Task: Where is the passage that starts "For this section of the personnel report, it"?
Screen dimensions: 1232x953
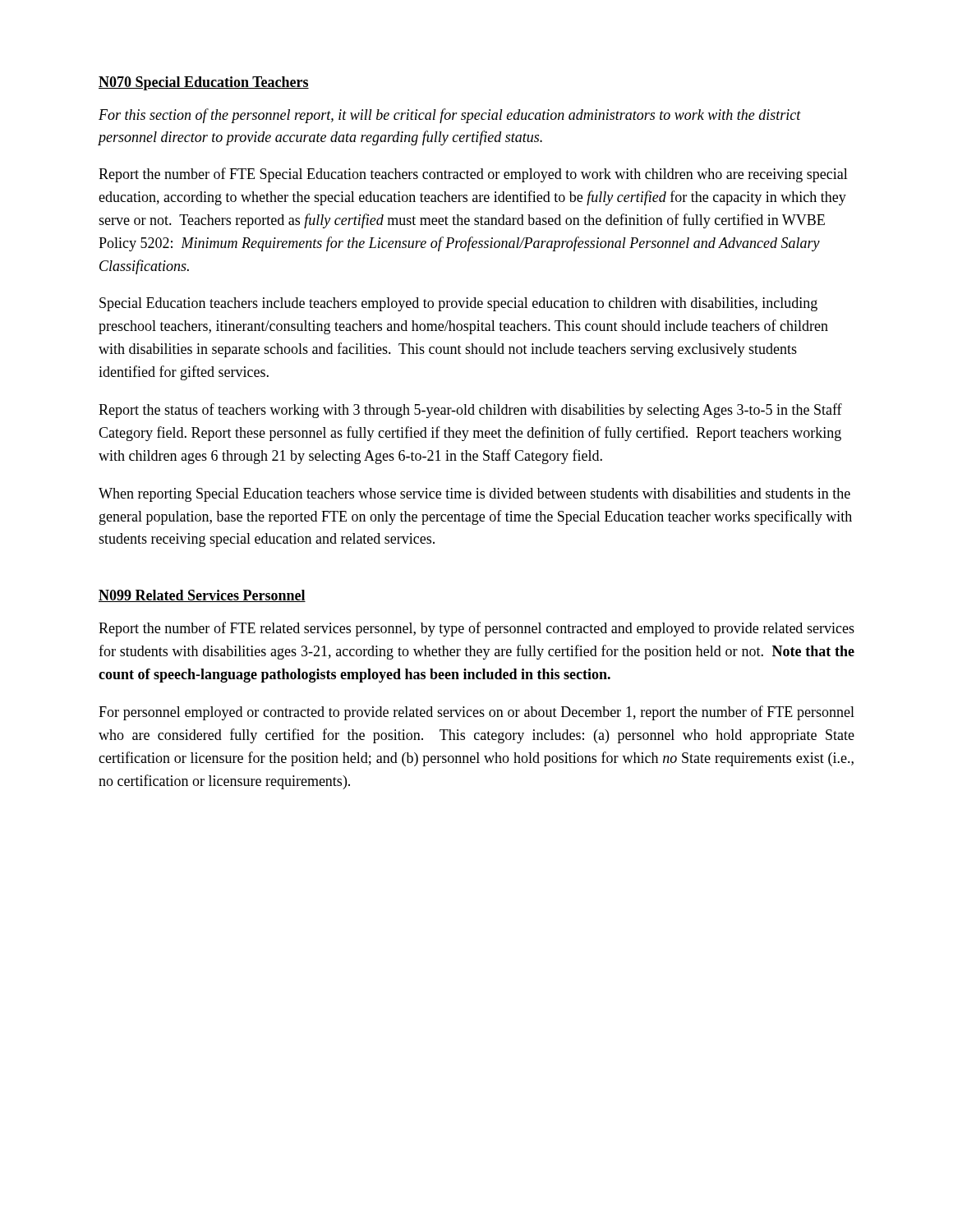Action: (x=449, y=126)
